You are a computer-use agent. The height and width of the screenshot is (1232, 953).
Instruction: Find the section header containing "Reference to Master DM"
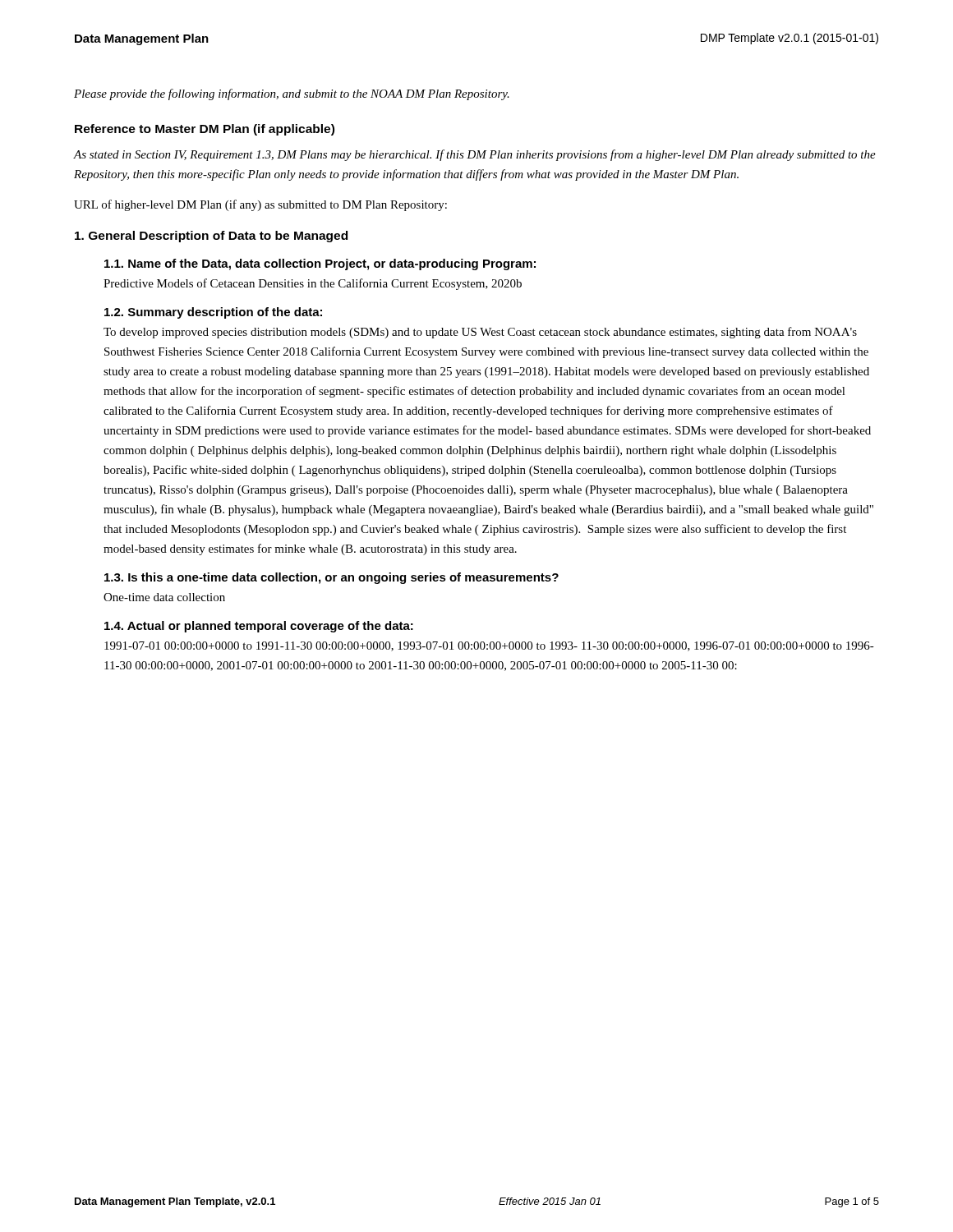[x=205, y=128]
